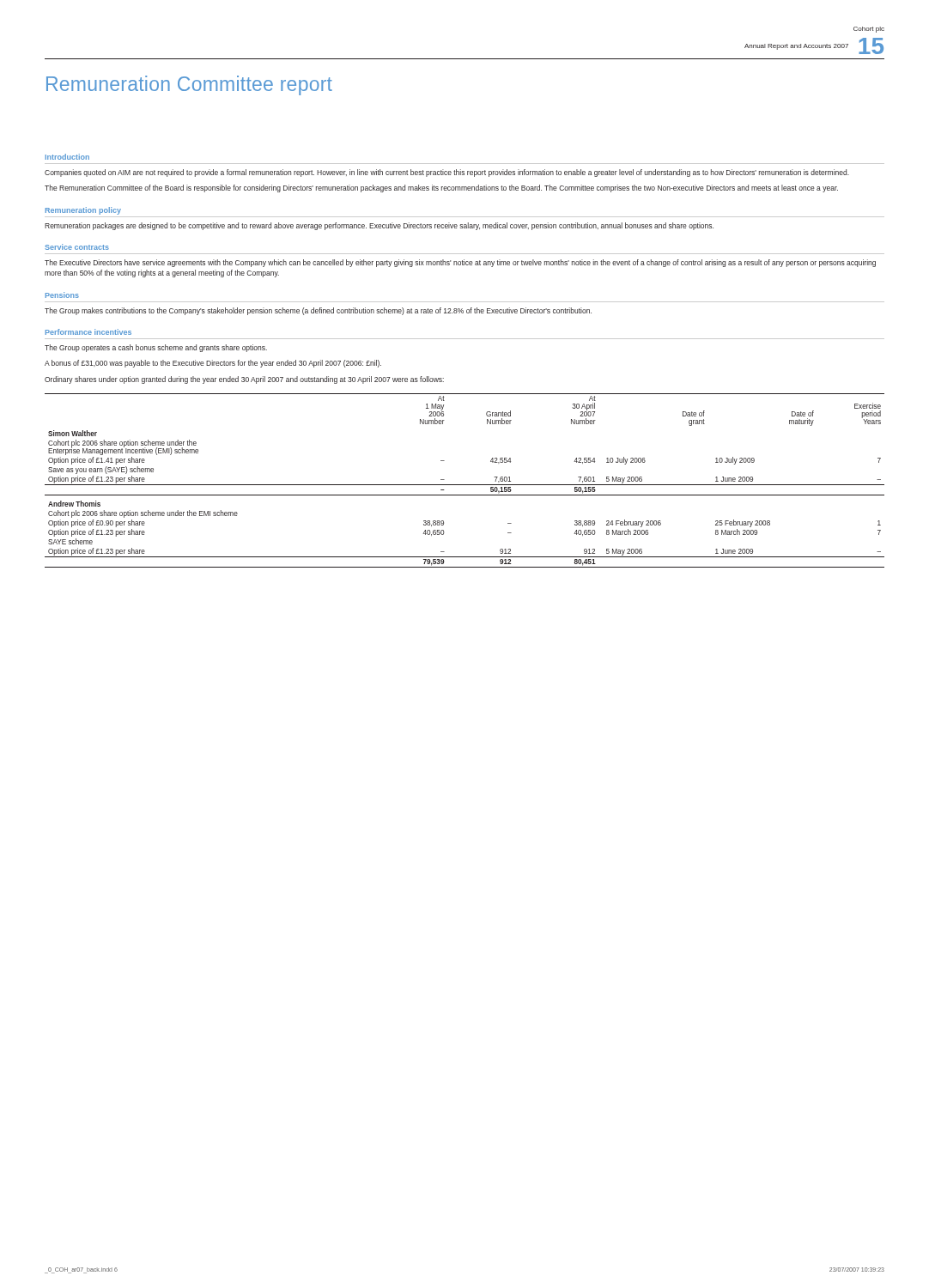Select the title containing "Remuneration Committee report"

click(189, 84)
